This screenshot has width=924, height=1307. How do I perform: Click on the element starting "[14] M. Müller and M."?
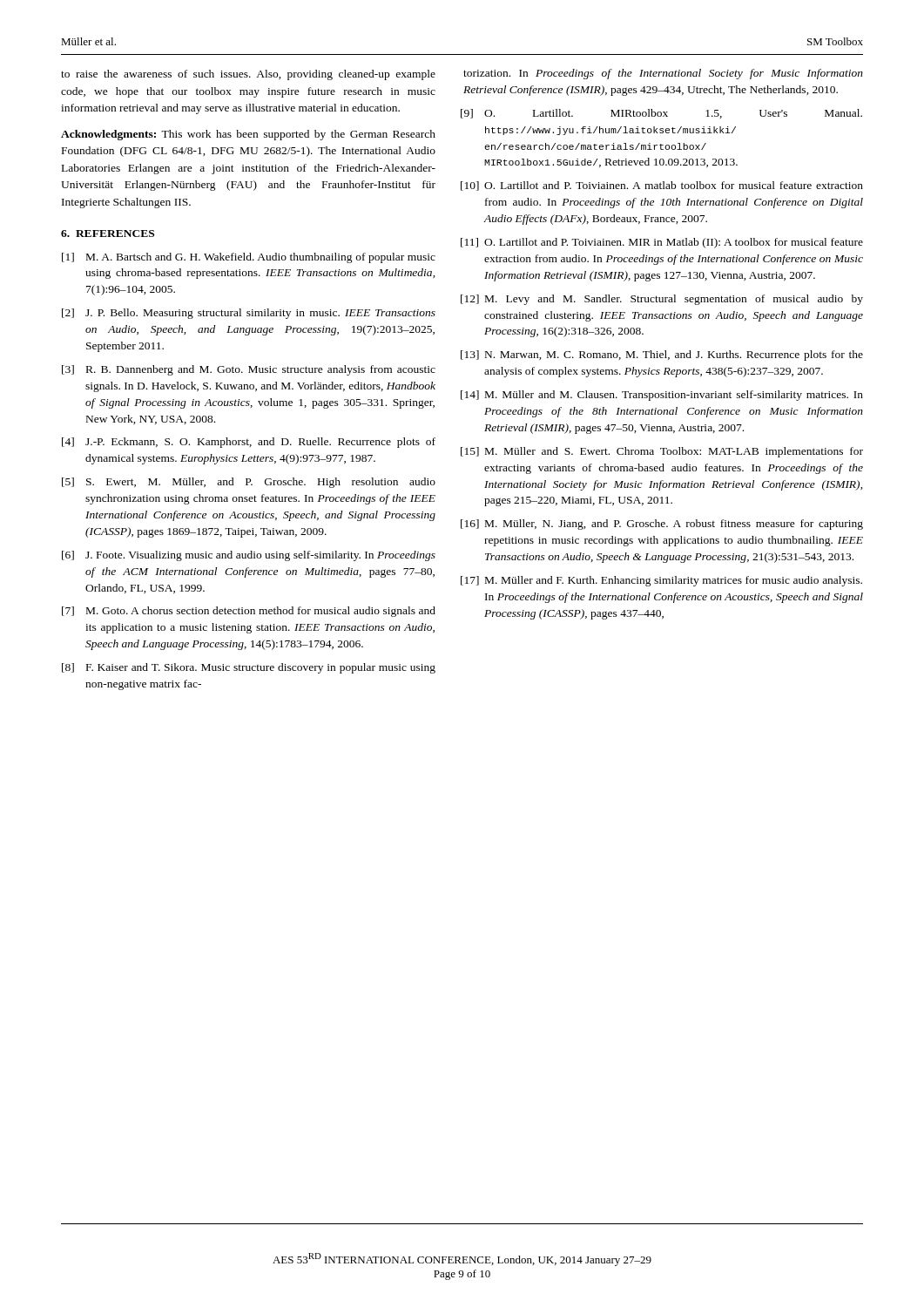pos(661,412)
